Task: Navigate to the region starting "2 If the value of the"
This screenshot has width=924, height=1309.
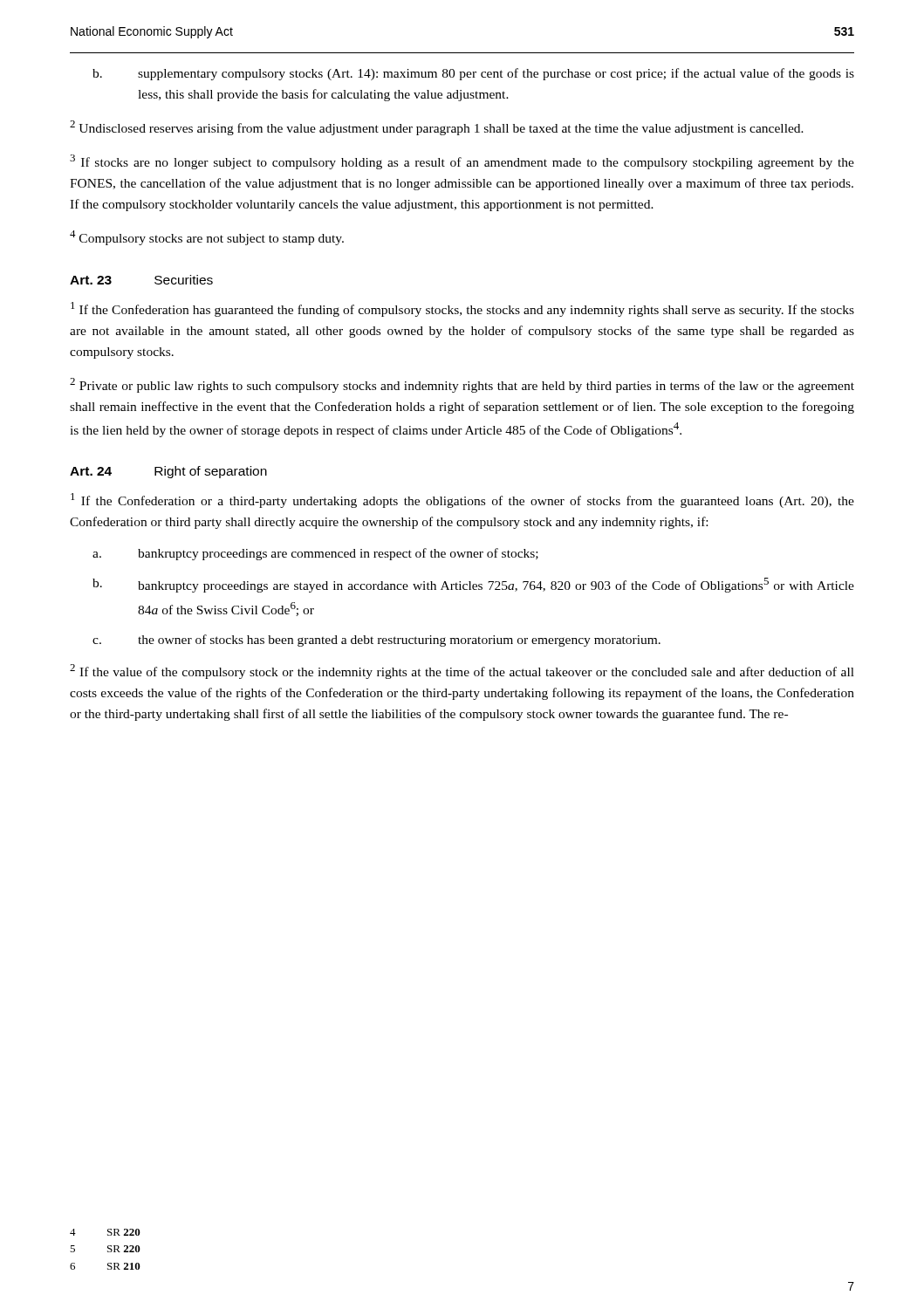Action: point(462,691)
